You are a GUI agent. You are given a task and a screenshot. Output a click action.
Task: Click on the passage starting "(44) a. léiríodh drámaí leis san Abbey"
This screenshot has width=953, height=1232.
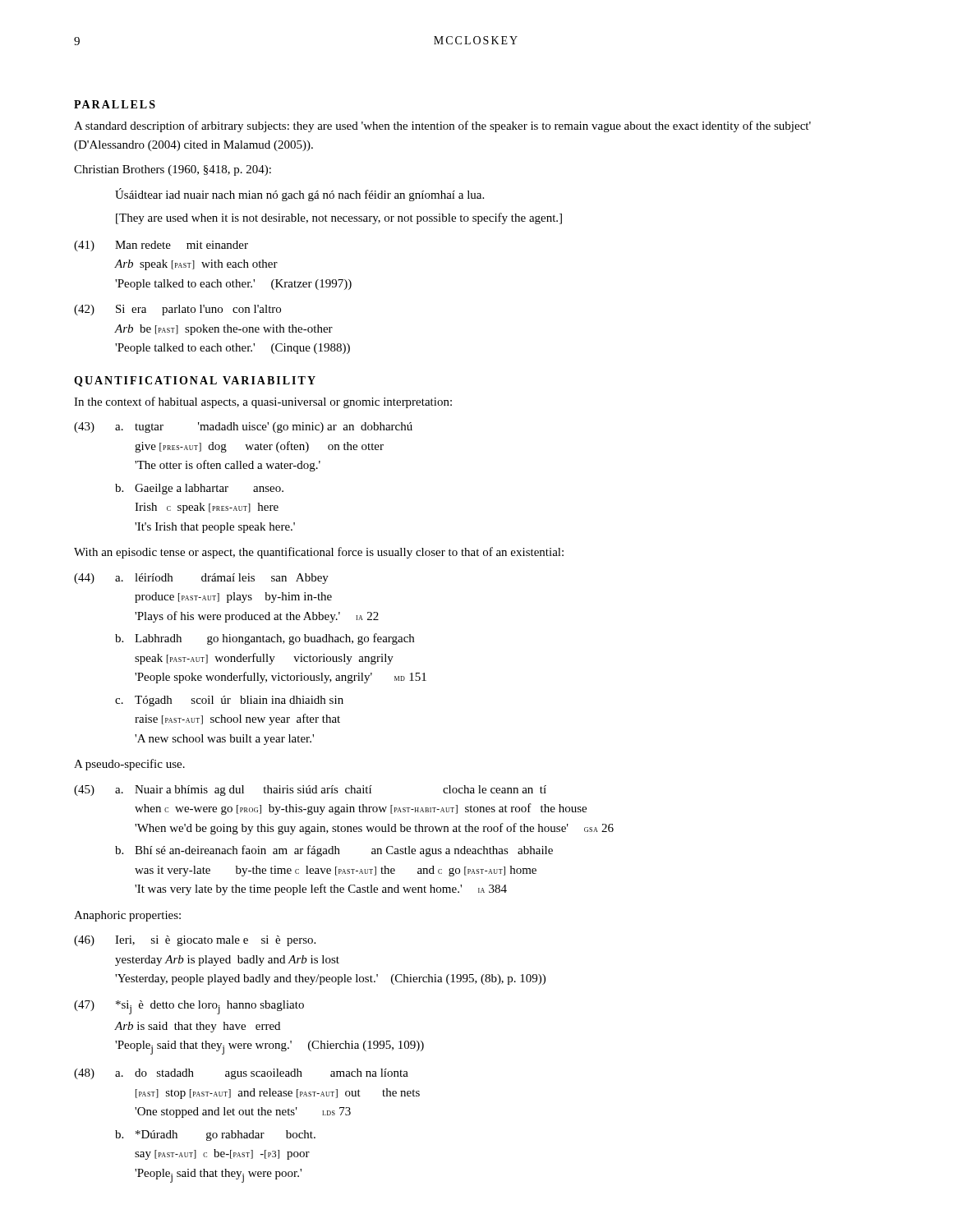pos(201,579)
